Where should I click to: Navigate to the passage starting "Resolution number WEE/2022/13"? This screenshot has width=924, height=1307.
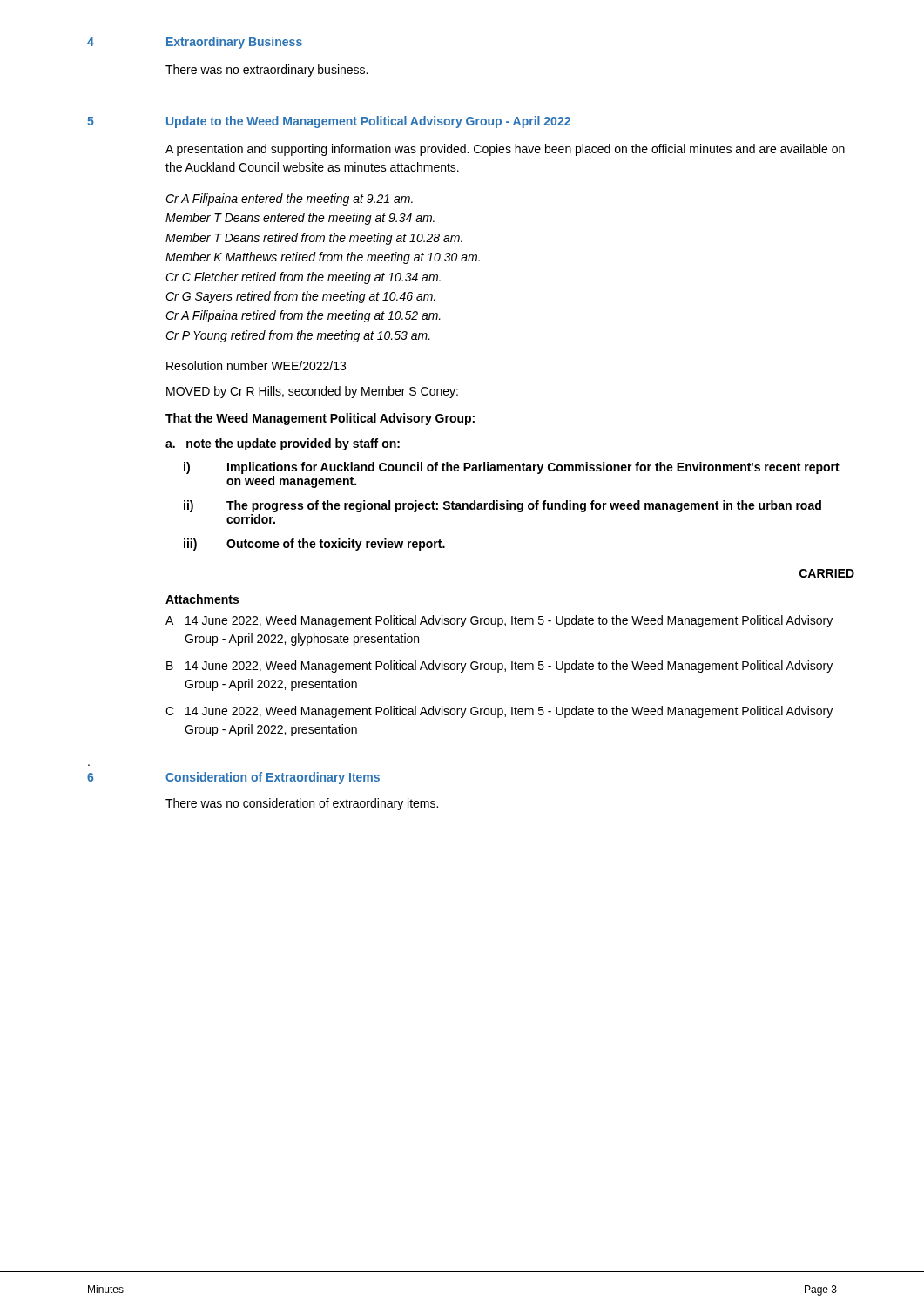click(x=256, y=366)
